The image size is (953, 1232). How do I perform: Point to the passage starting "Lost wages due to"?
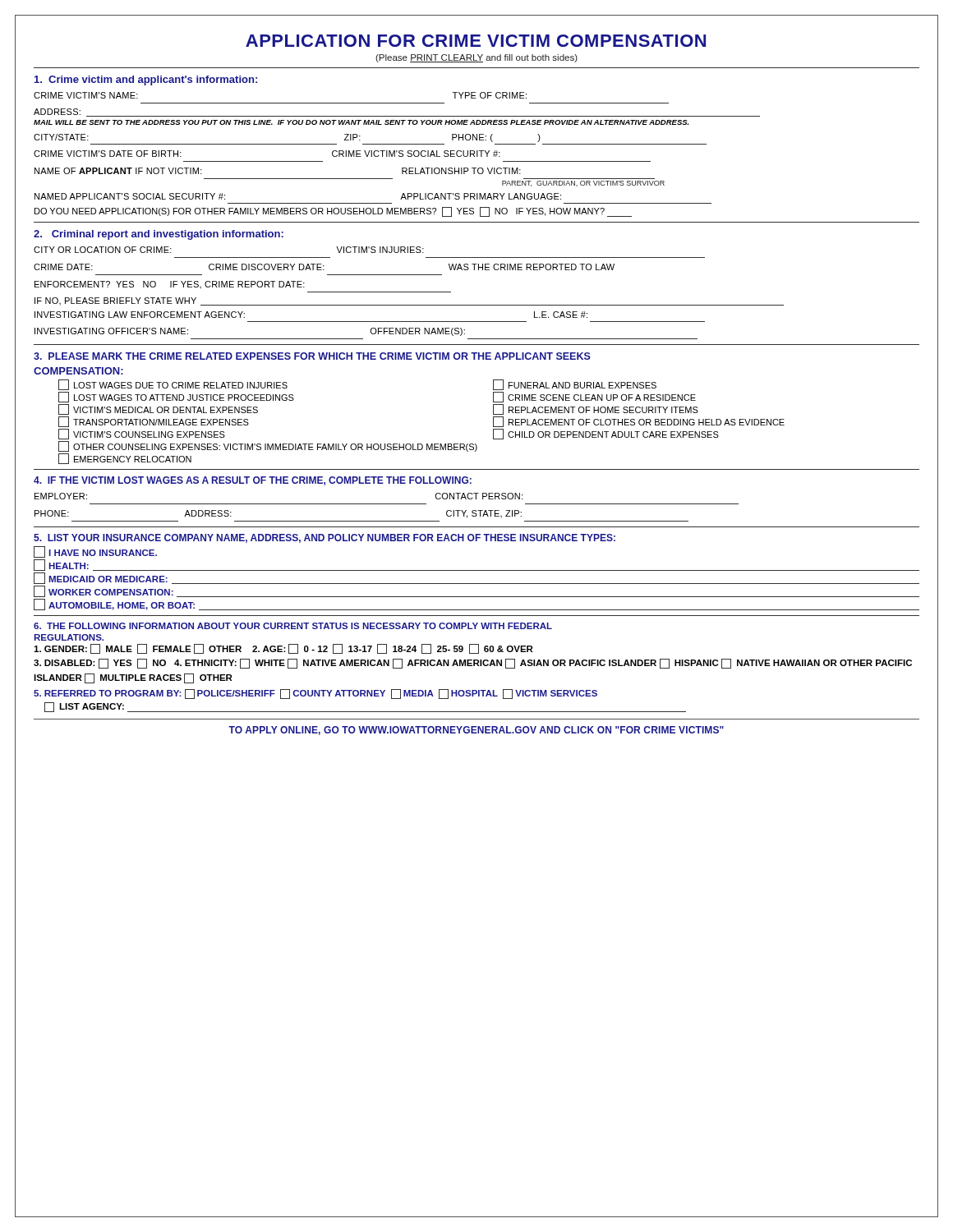[x=489, y=422]
